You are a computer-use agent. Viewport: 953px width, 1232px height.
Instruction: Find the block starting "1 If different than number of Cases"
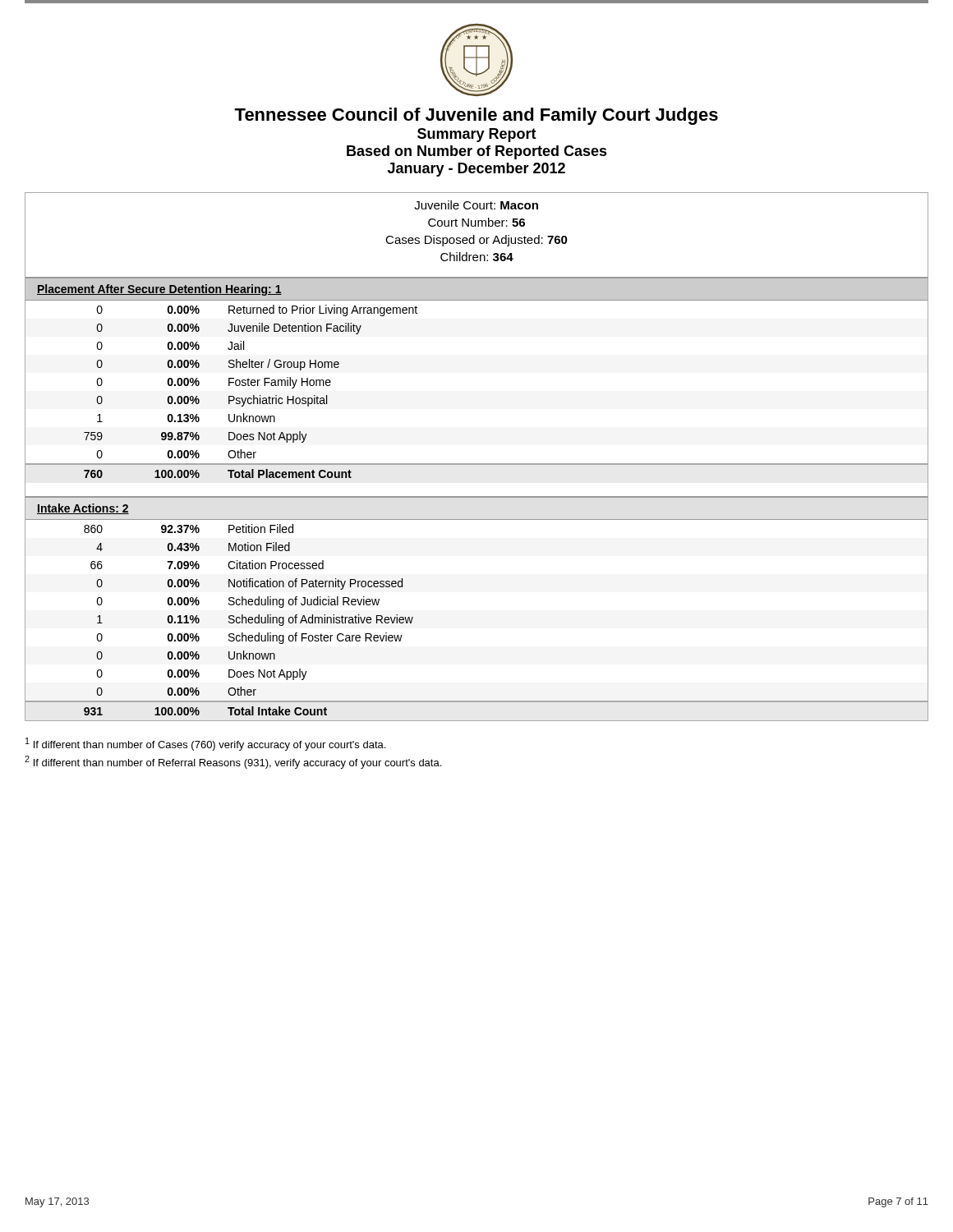(206, 743)
